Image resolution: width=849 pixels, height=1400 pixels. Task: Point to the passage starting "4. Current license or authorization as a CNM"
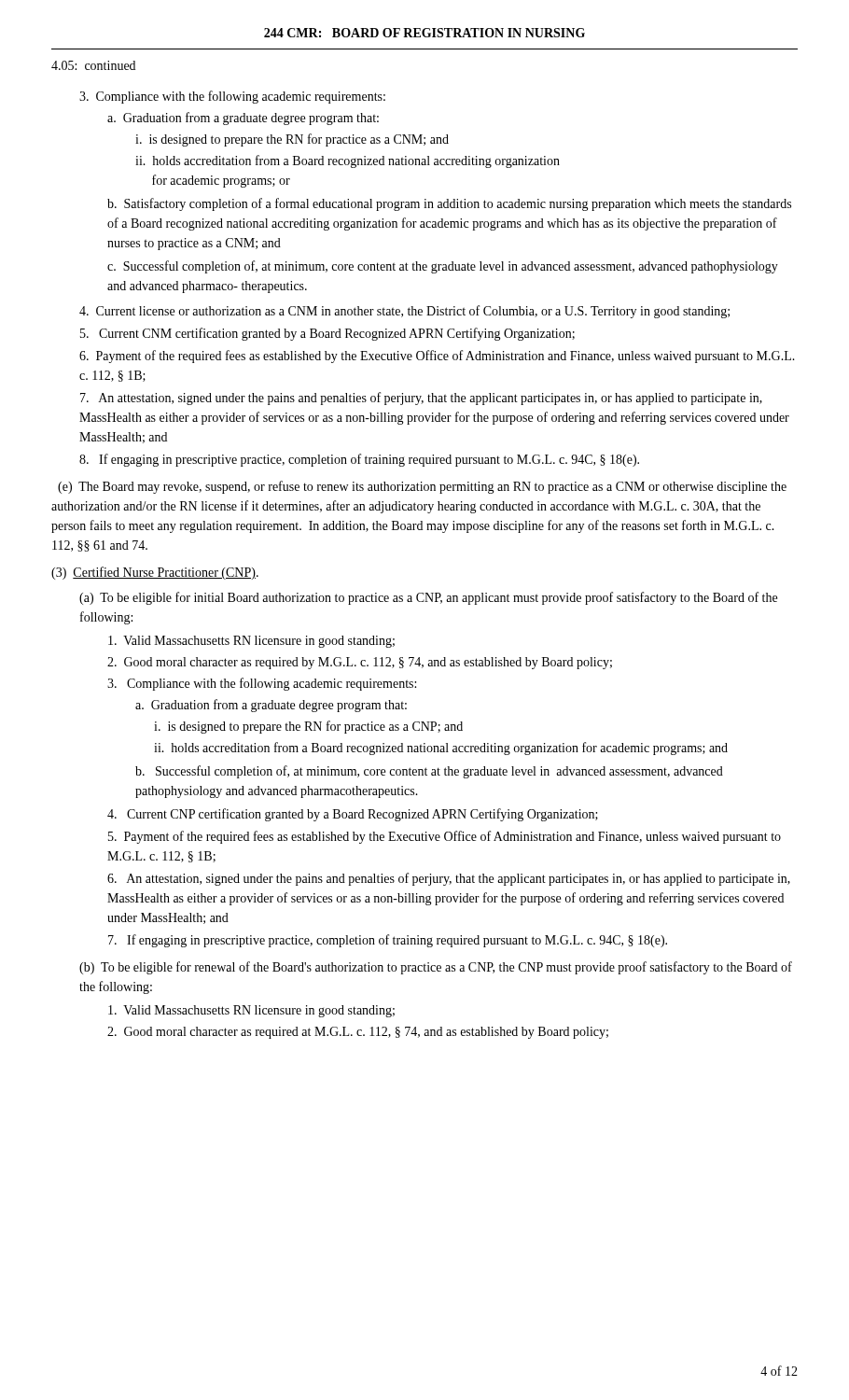tap(405, 311)
